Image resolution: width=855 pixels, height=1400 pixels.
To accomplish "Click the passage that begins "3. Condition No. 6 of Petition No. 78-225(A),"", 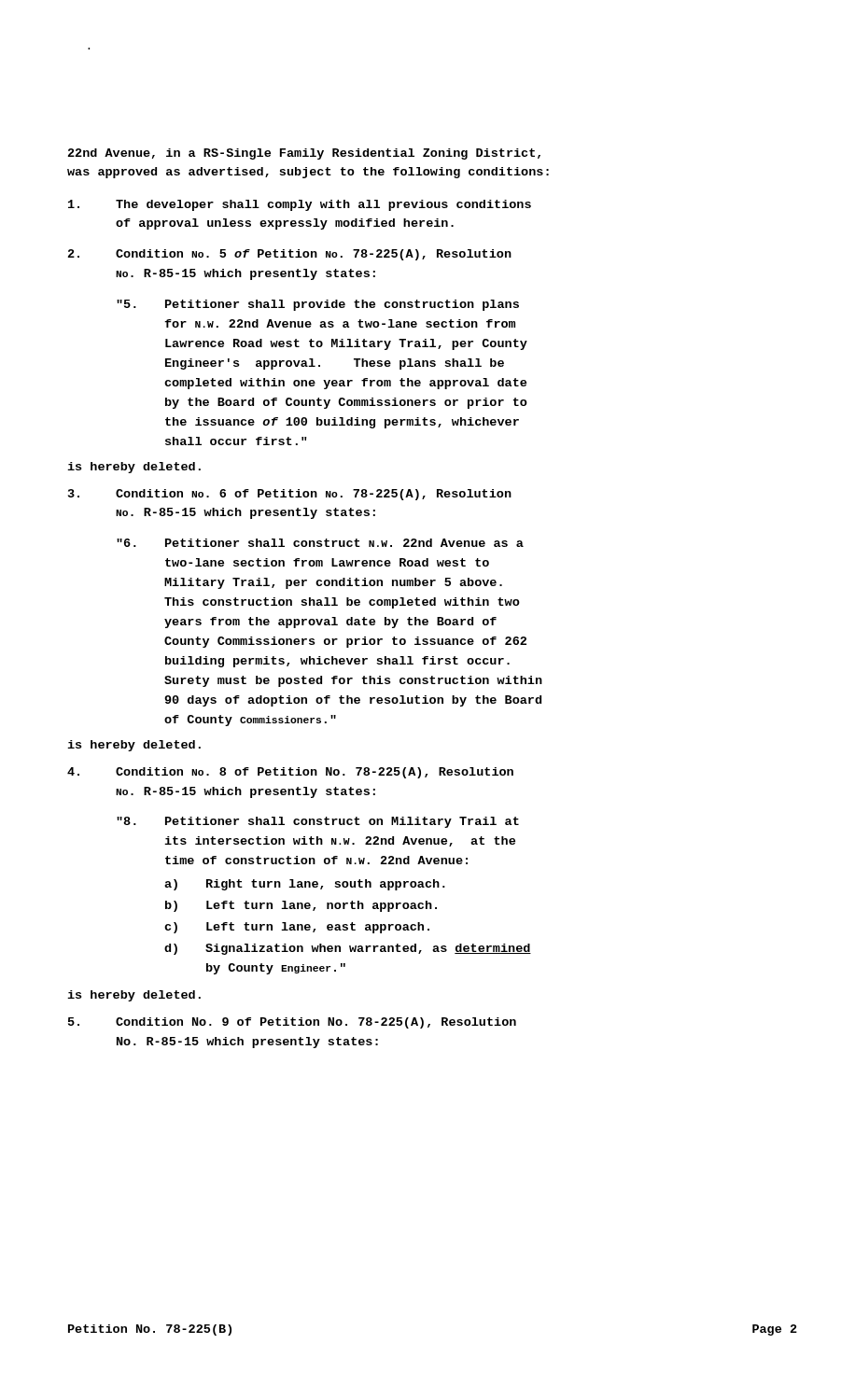I will pyautogui.click(x=432, y=504).
